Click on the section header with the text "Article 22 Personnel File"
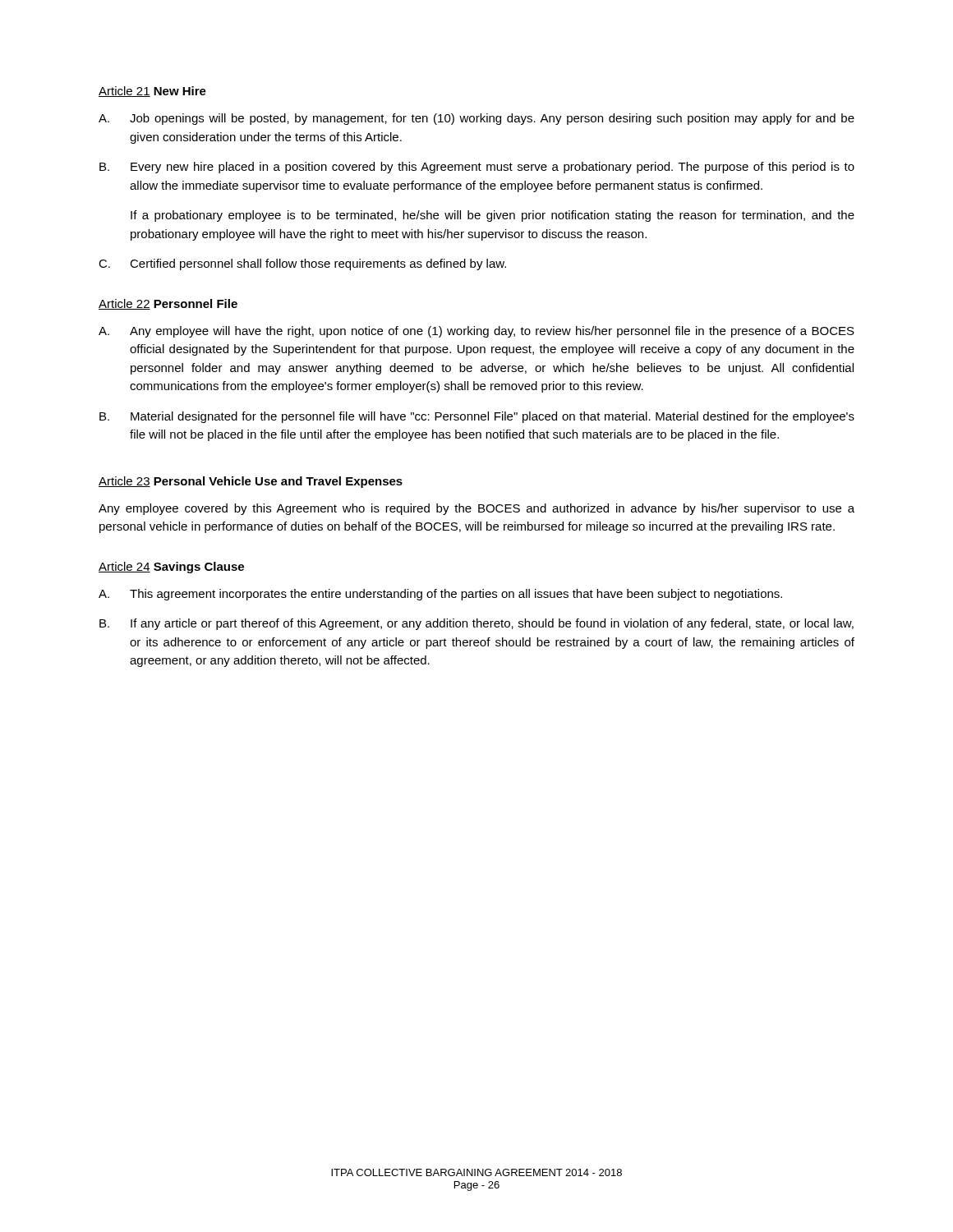The height and width of the screenshot is (1232, 953). pos(168,303)
